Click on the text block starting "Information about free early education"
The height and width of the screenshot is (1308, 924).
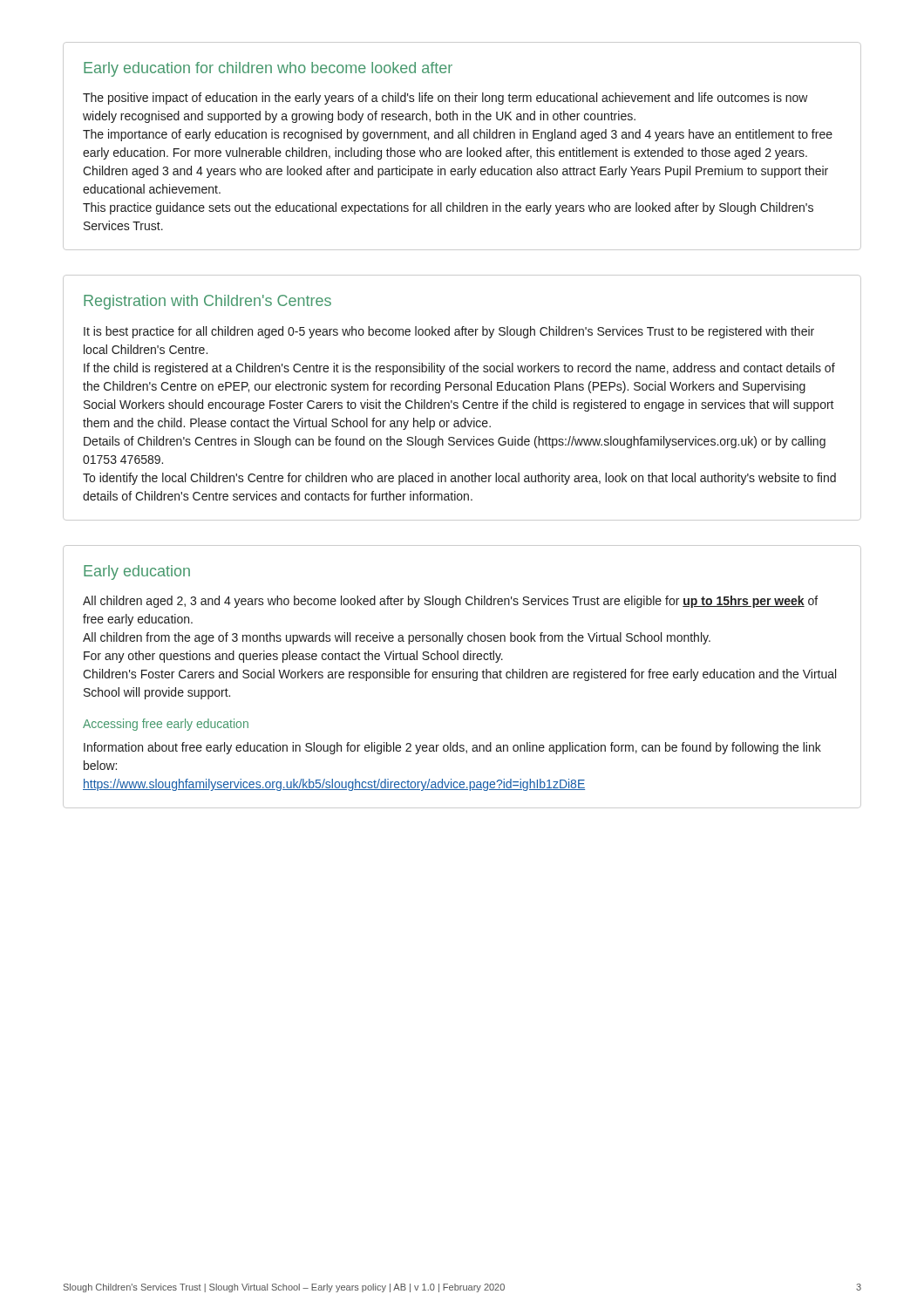(462, 757)
